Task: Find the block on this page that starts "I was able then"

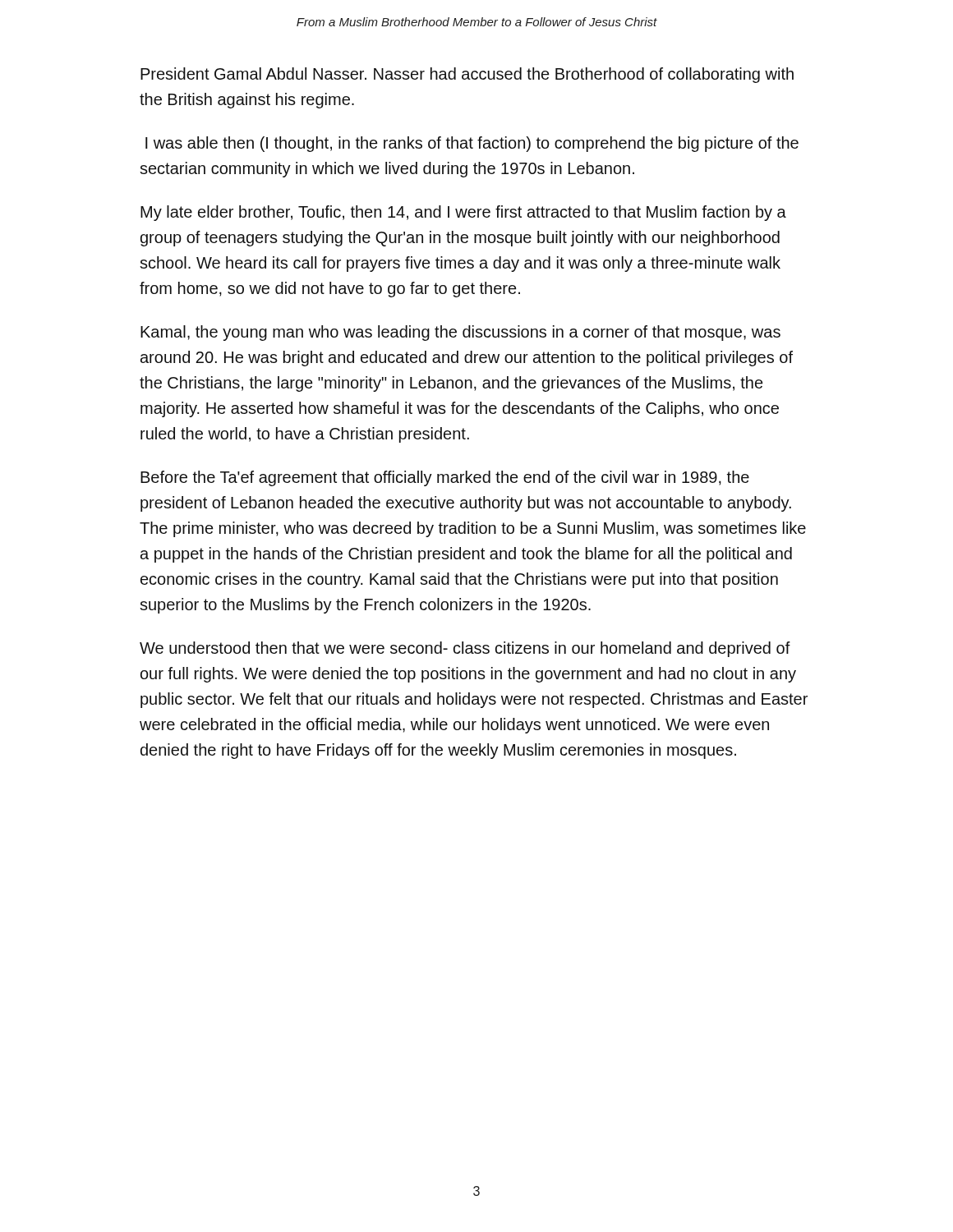Action: [x=469, y=156]
